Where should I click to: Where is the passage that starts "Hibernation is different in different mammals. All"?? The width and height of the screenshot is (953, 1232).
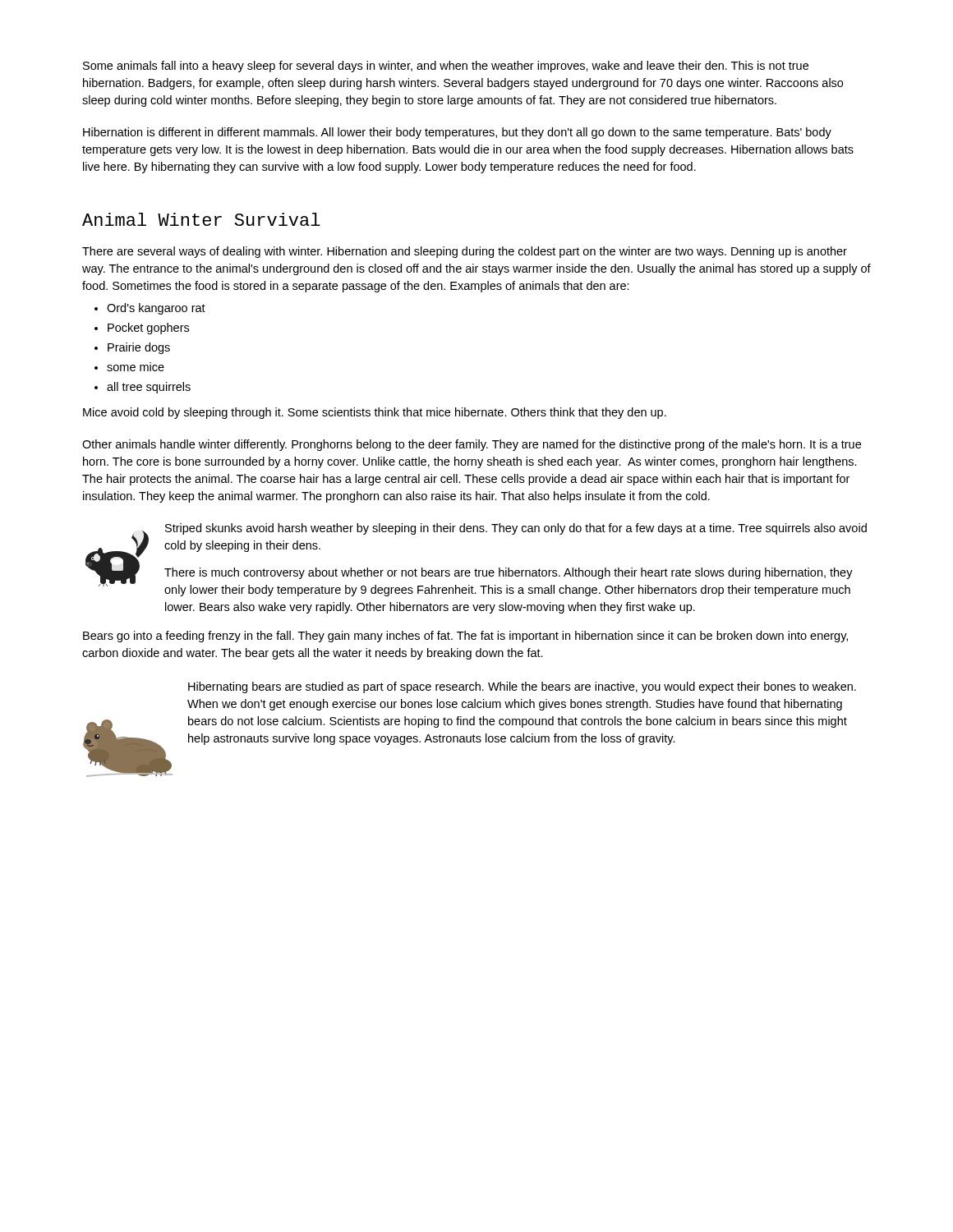tap(468, 150)
